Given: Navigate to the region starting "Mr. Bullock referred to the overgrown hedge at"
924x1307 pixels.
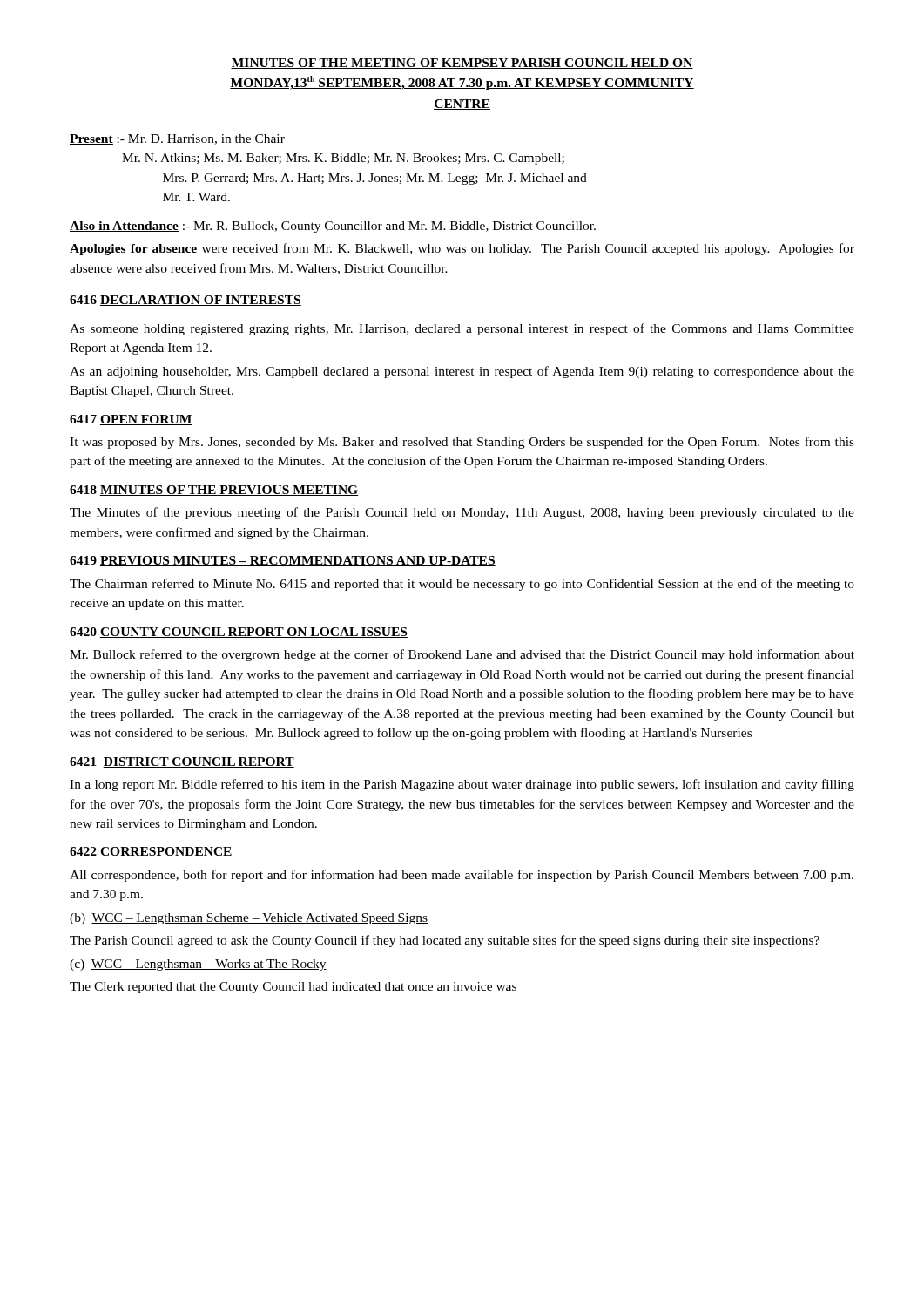Looking at the screenshot, I should (462, 694).
